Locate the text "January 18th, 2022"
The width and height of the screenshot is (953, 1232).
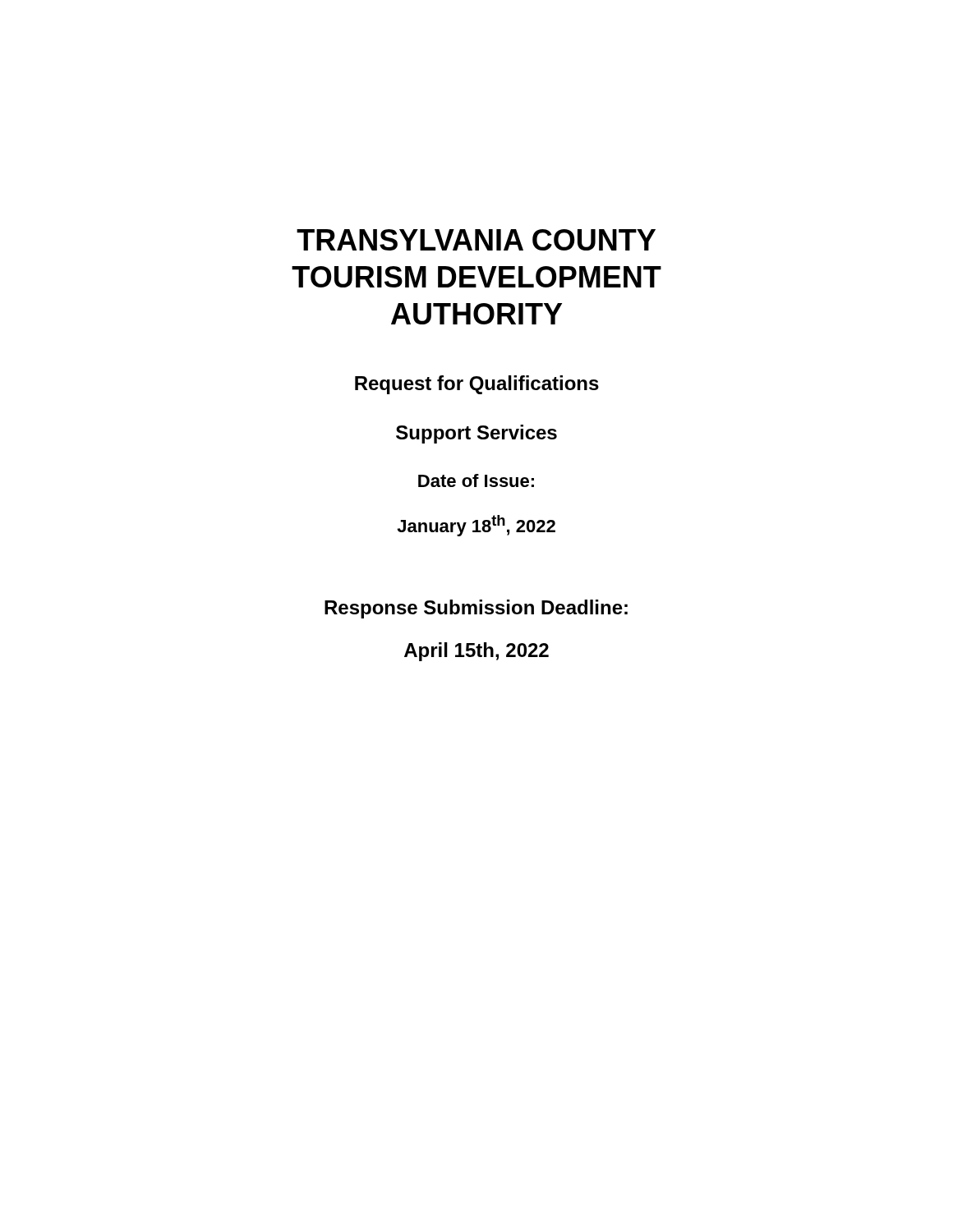(476, 524)
